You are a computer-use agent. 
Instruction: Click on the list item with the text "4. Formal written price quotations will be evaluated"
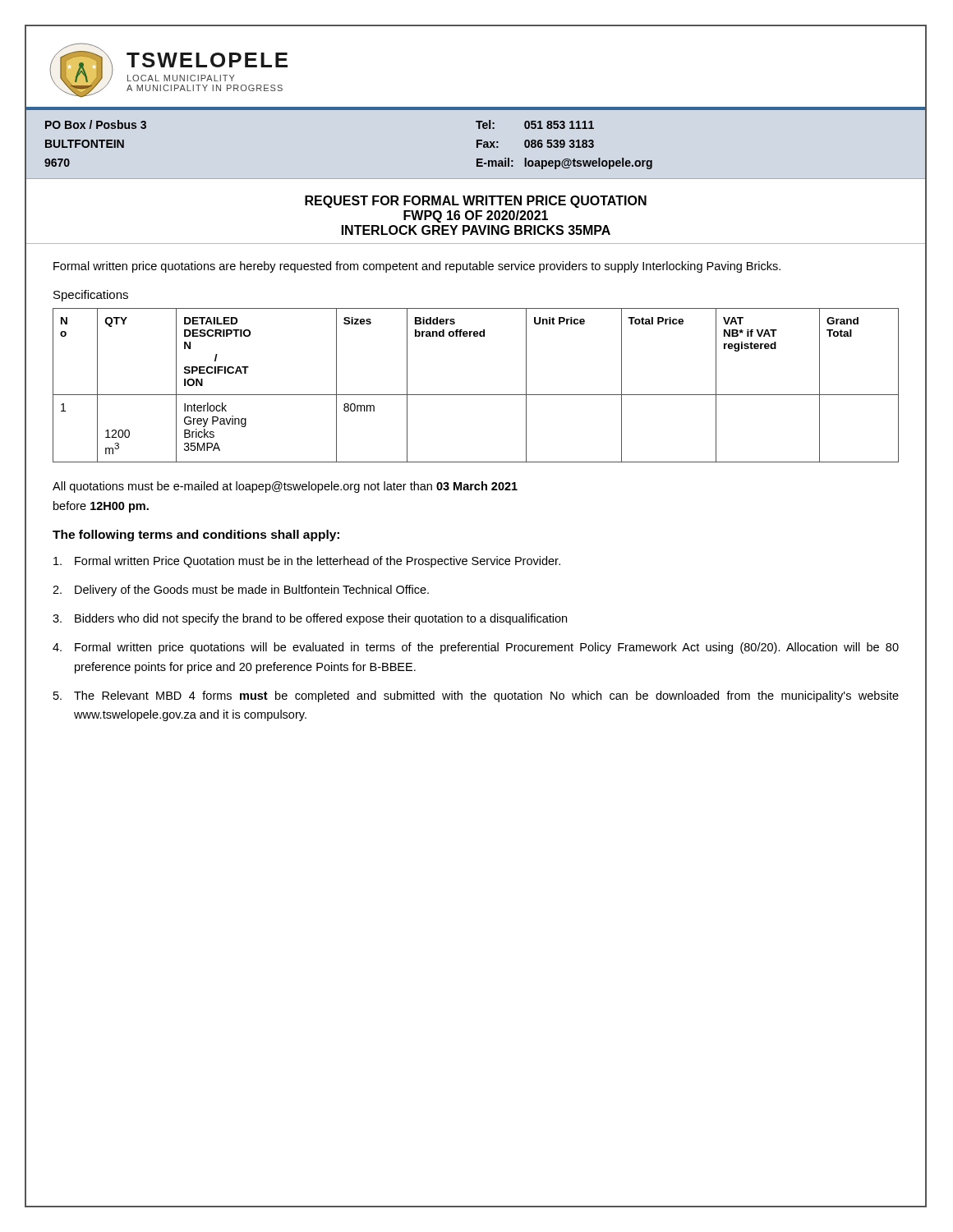[476, 657]
